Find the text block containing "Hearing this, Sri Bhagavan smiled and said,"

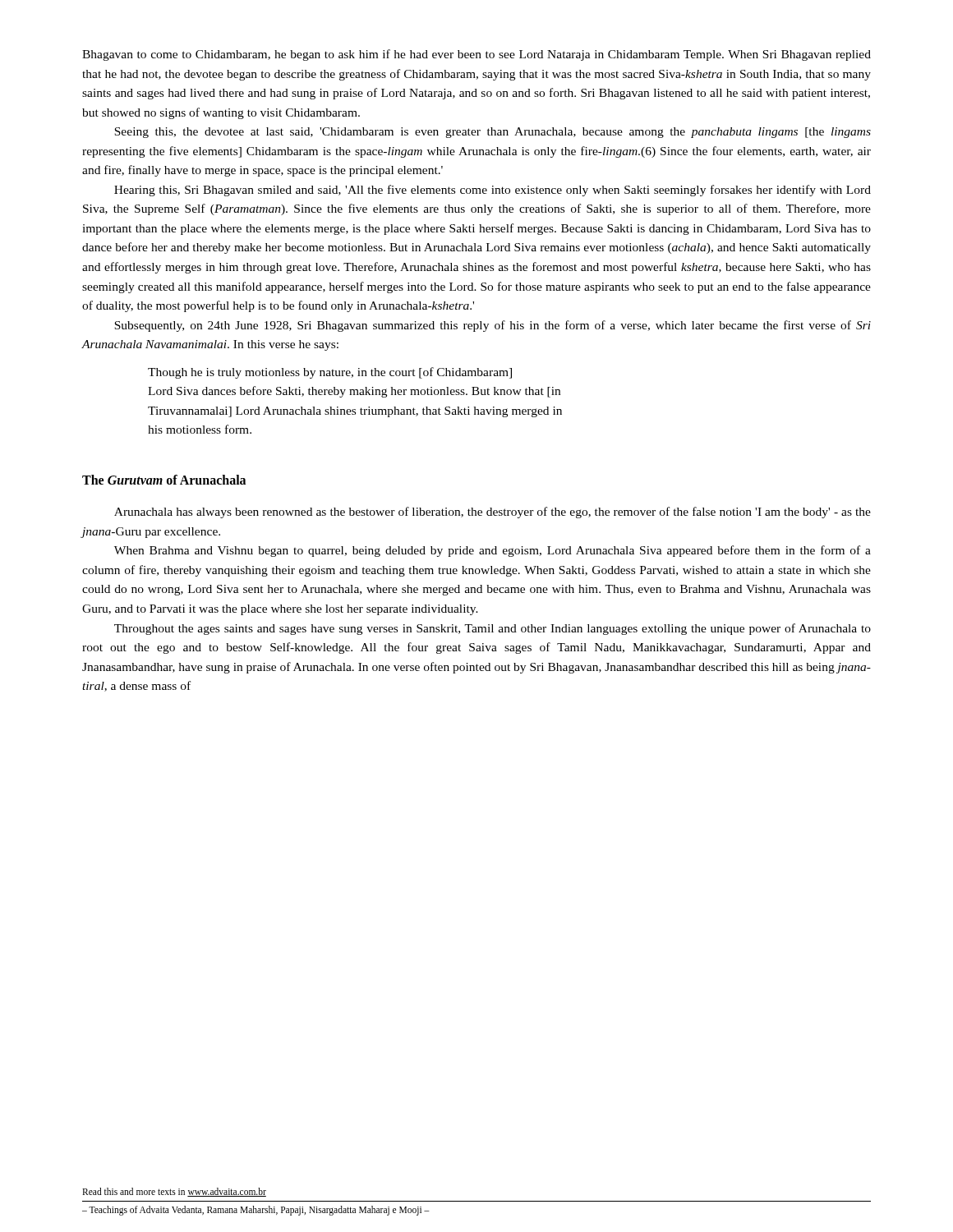(x=476, y=247)
